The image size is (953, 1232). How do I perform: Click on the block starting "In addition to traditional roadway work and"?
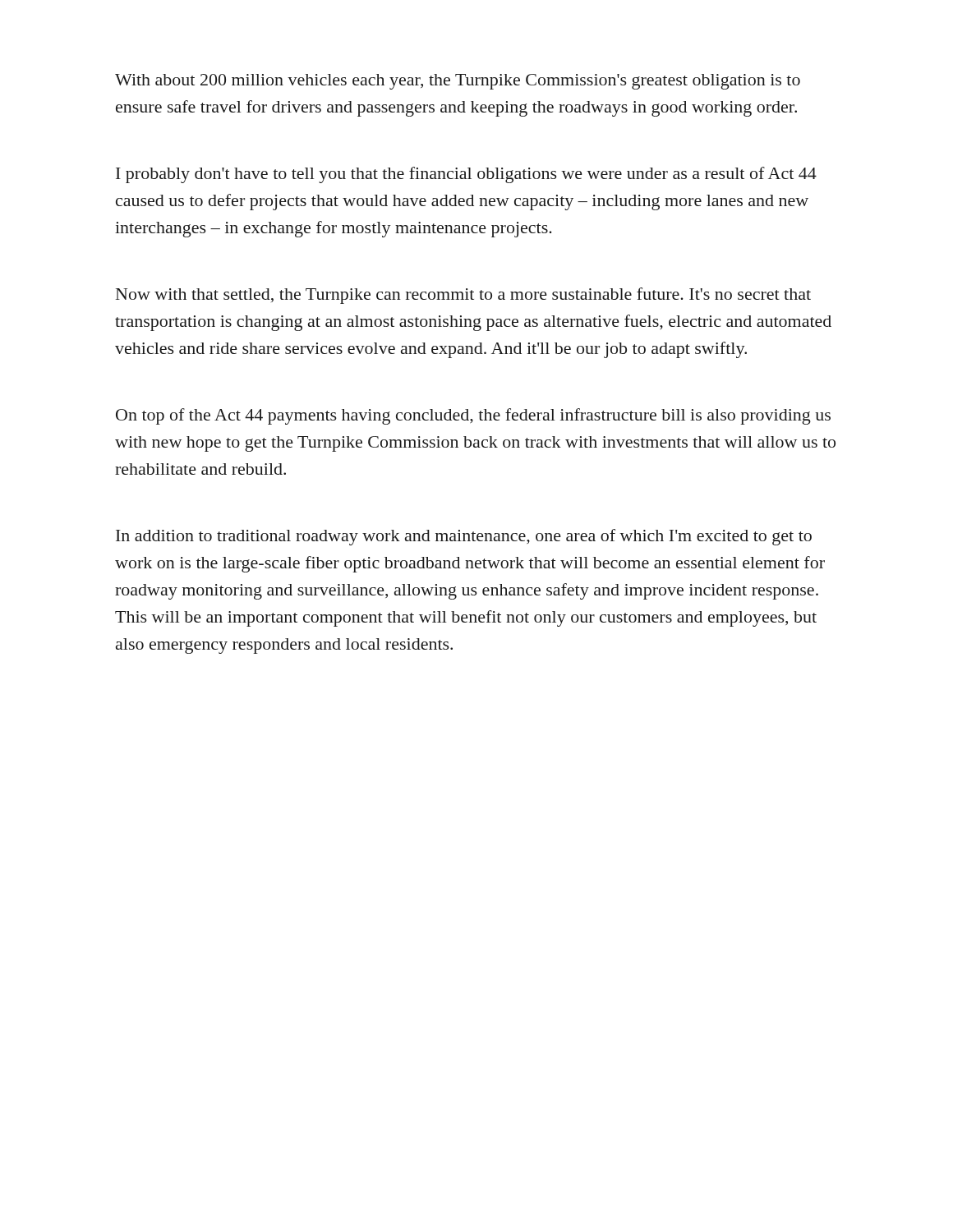pos(470,589)
